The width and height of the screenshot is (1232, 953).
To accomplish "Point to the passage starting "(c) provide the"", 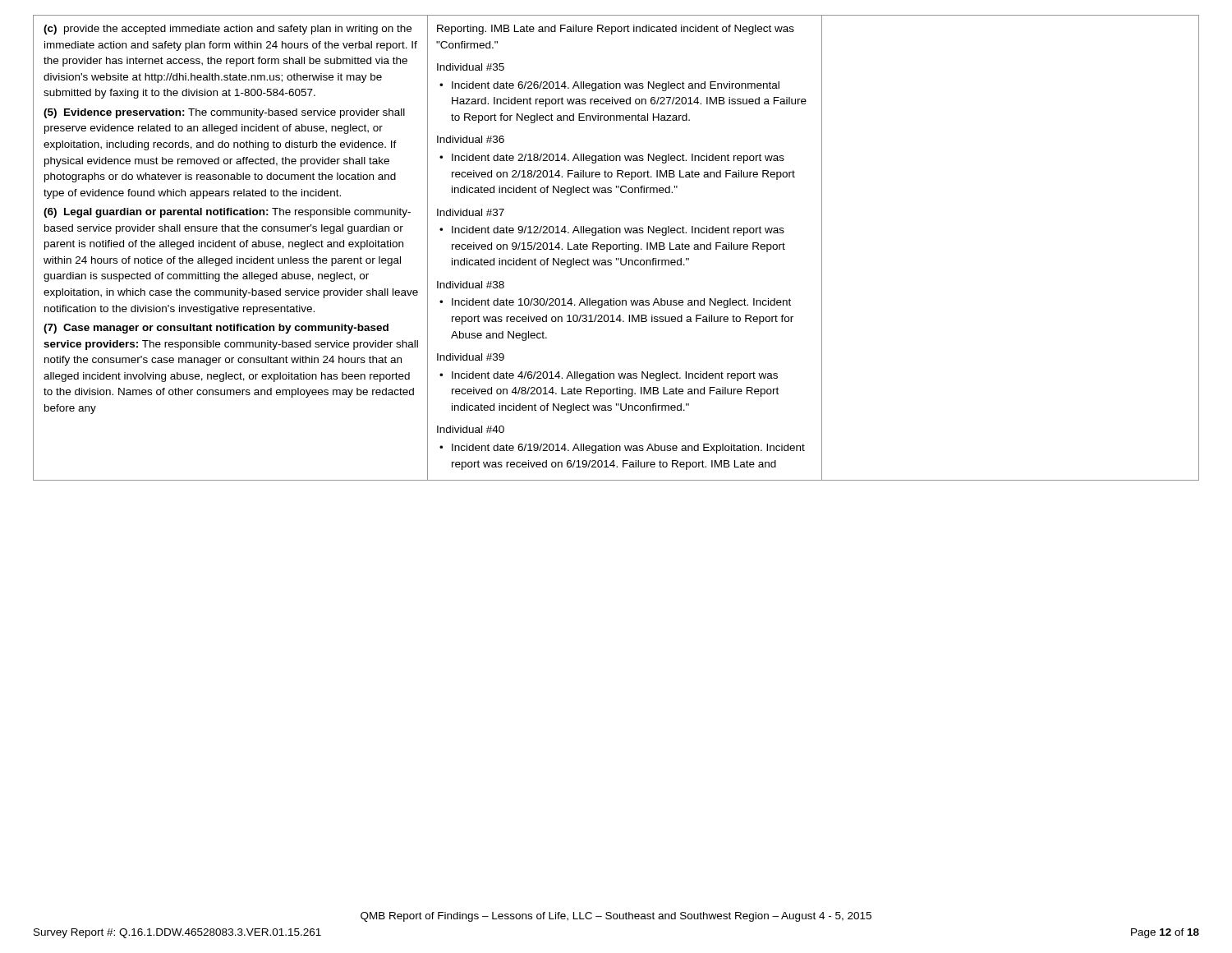I will [x=231, y=218].
